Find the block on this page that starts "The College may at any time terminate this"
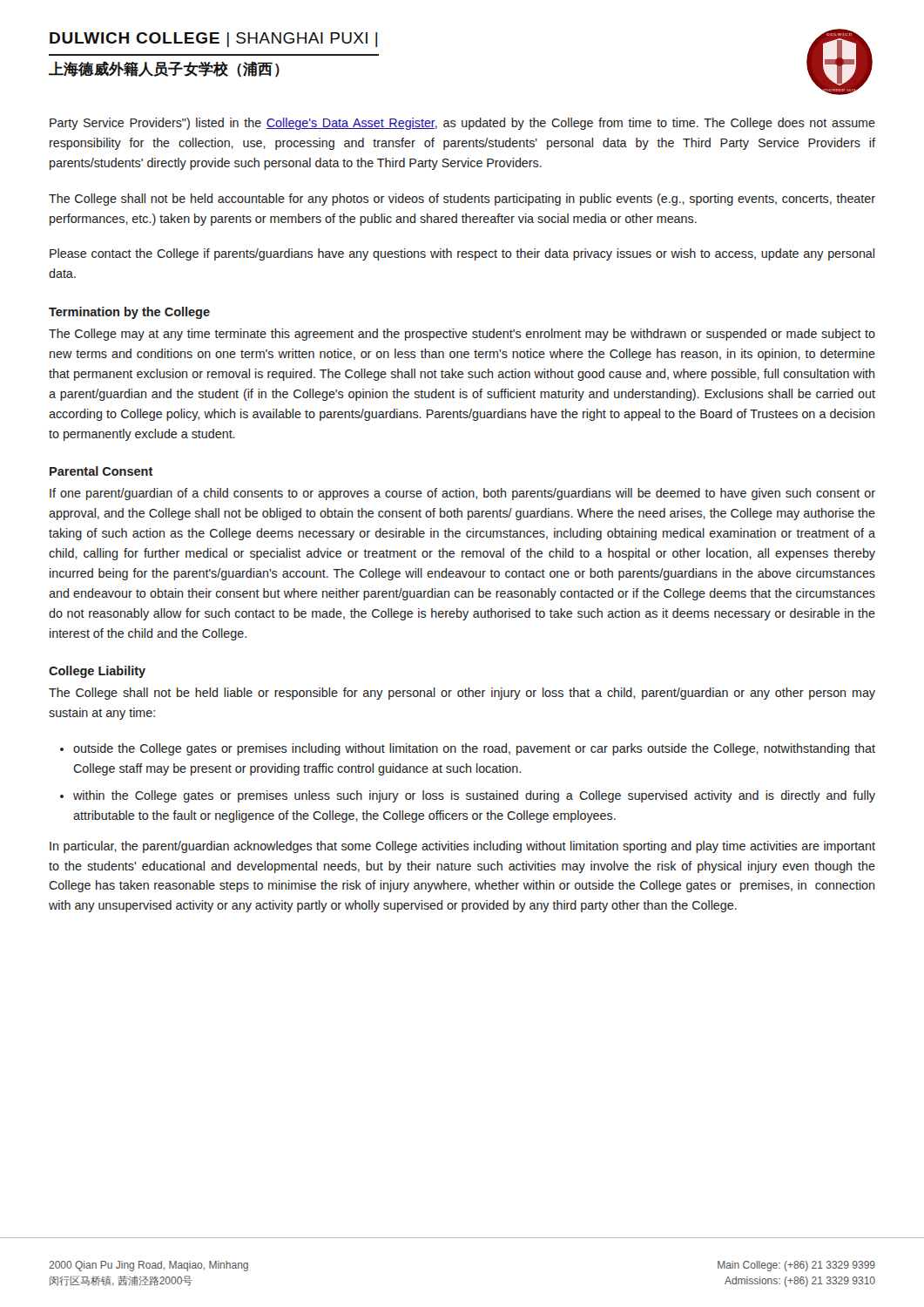This screenshot has height=1307, width=924. (462, 384)
